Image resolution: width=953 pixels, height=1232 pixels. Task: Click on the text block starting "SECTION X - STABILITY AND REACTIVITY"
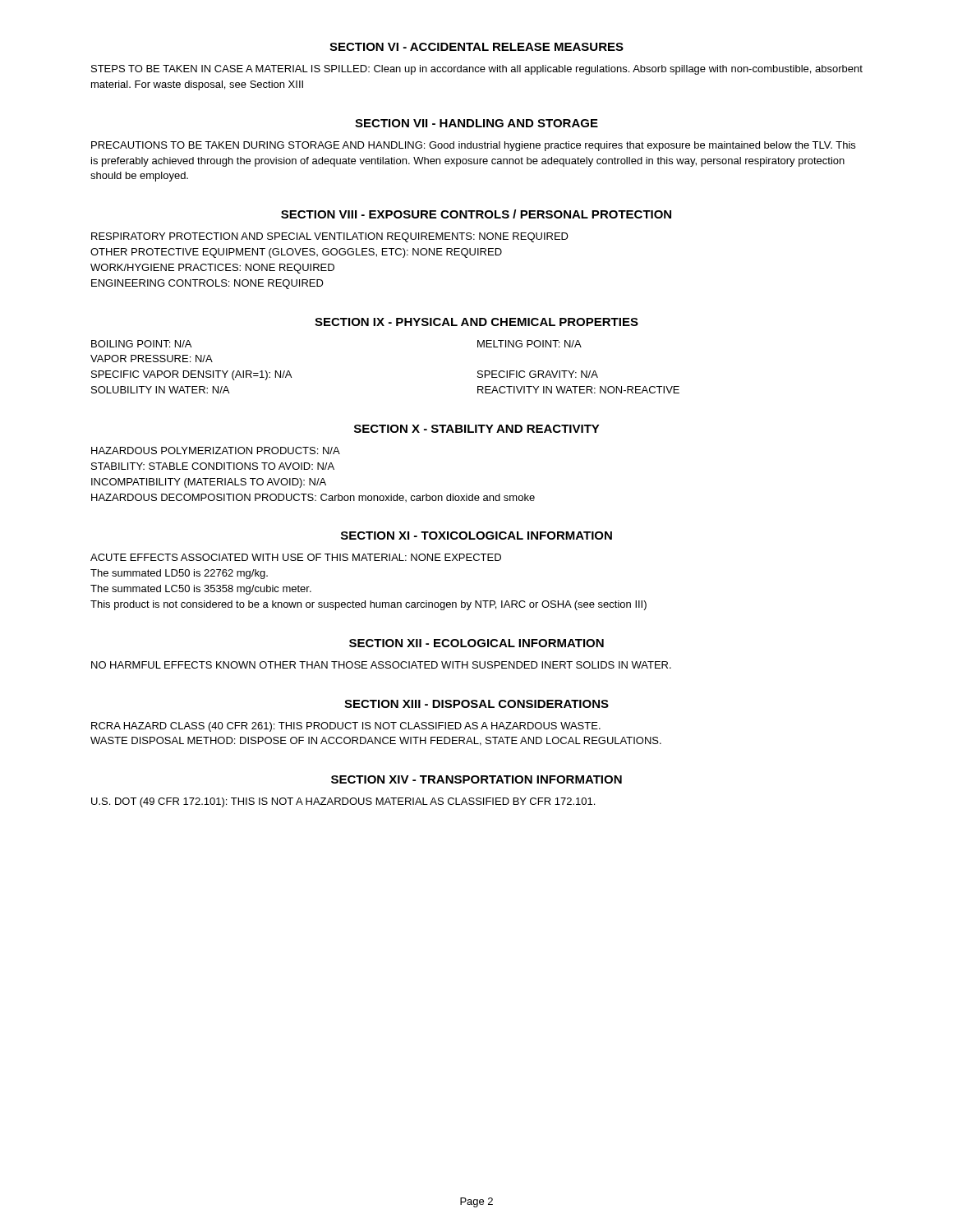point(476,428)
